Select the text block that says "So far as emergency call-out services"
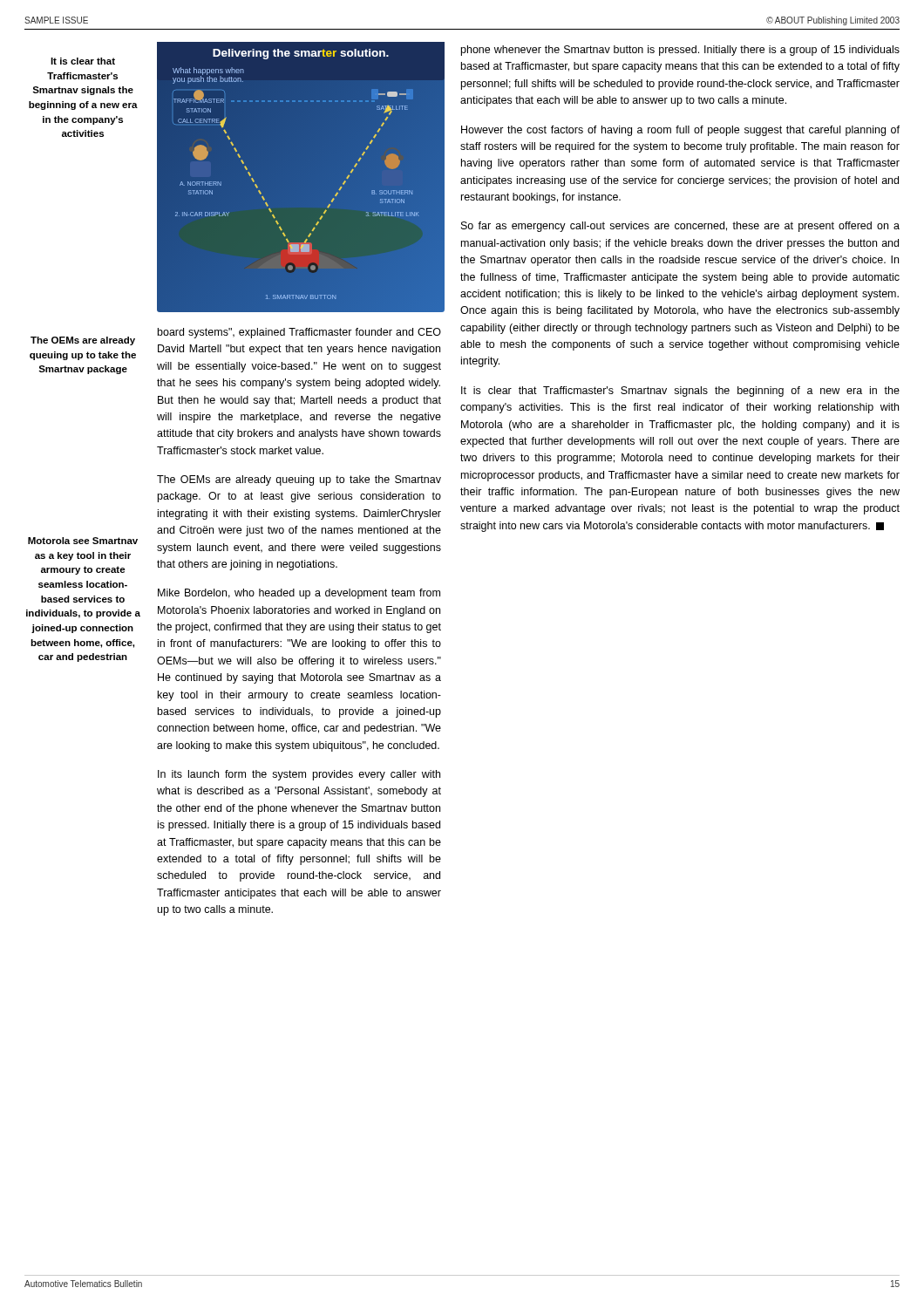The image size is (924, 1308). click(x=680, y=294)
